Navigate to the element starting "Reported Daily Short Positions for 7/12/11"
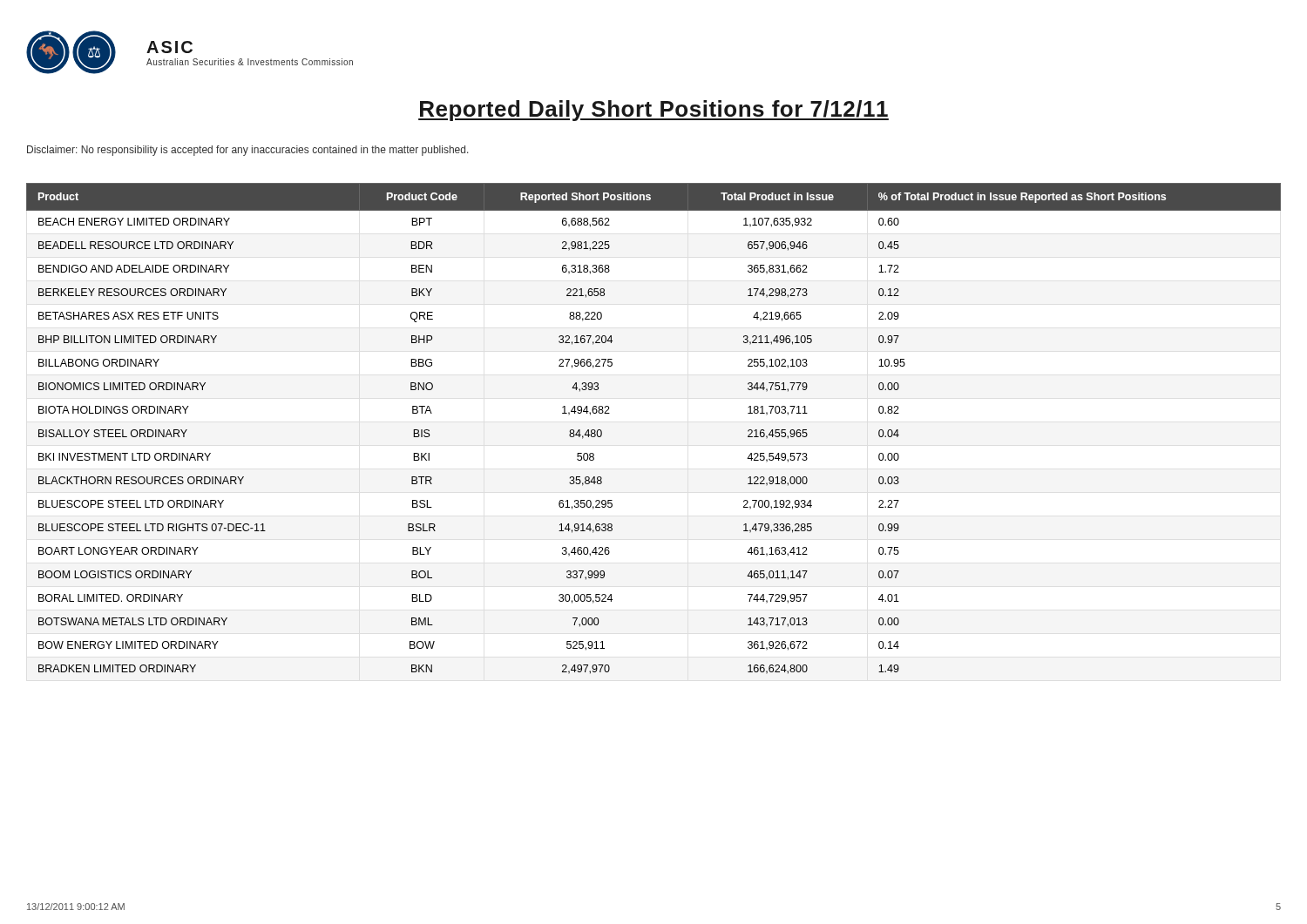Viewport: 1307px width, 924px height. (x=654, y=109)
